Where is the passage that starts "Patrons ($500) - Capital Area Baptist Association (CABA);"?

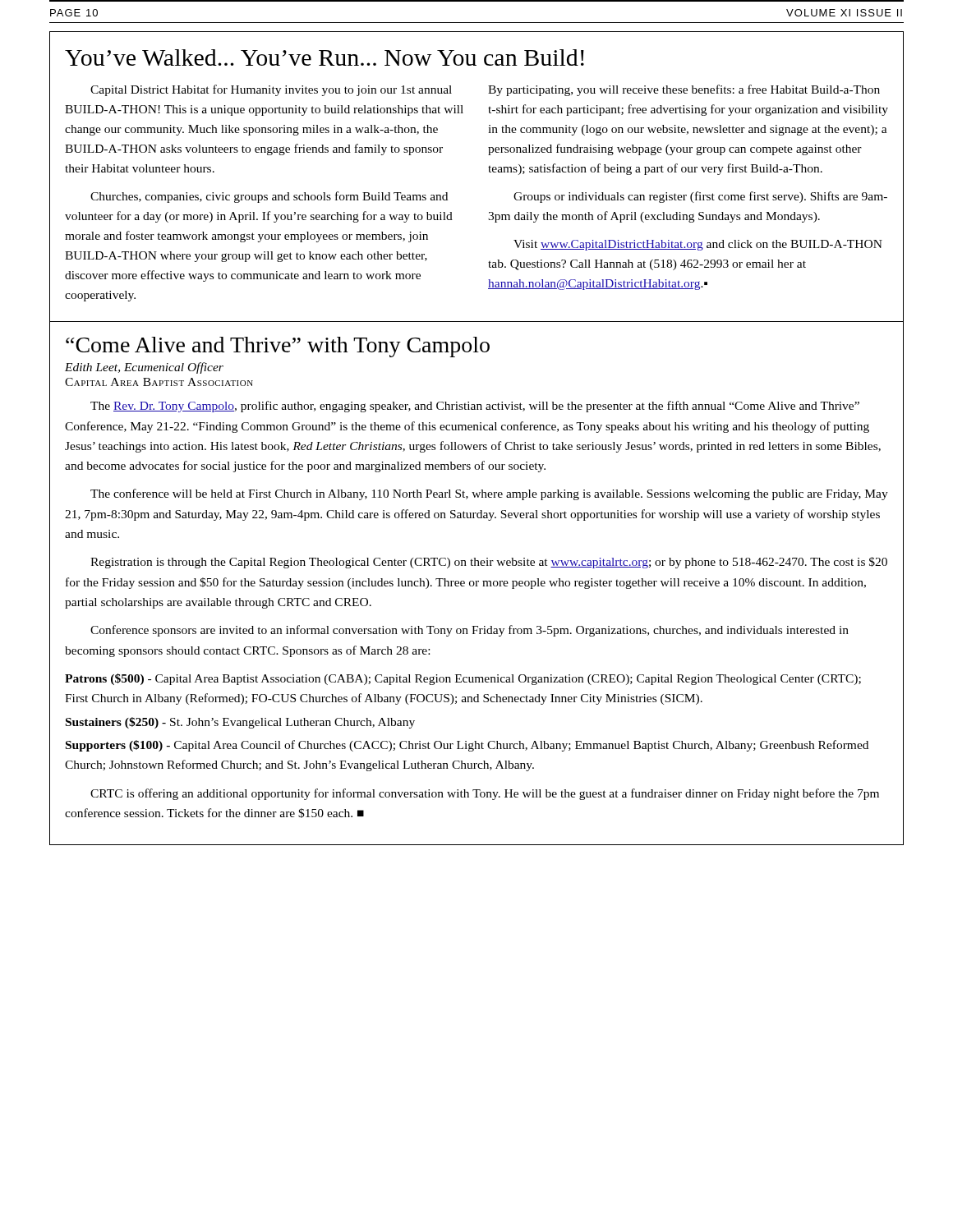point(463,688)
